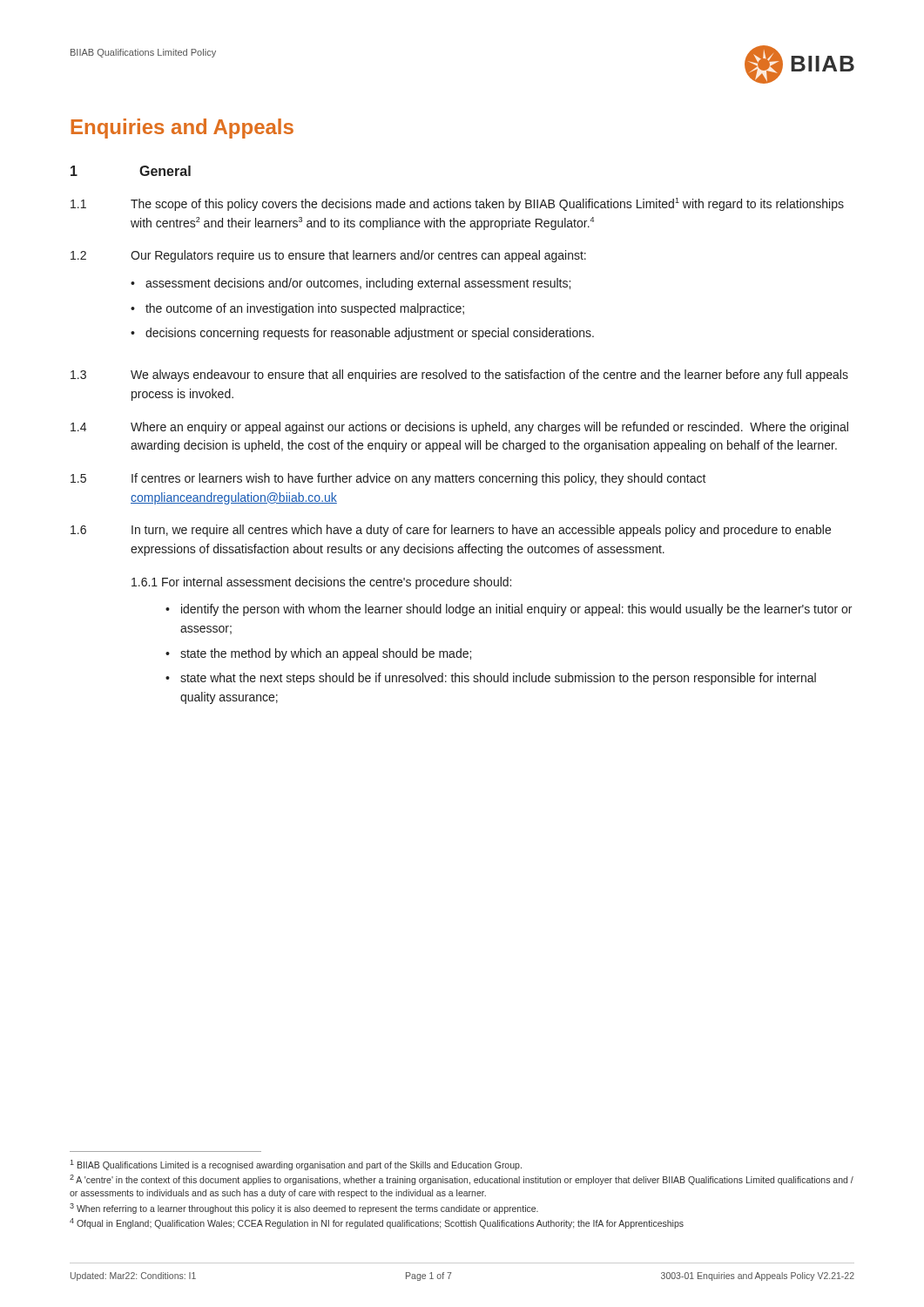This screenshot has height=1307, width=924.
Task: Find the list item with the text "state the method by which an appeal should"
Action: pyautogui.click(x=326, y=654)
